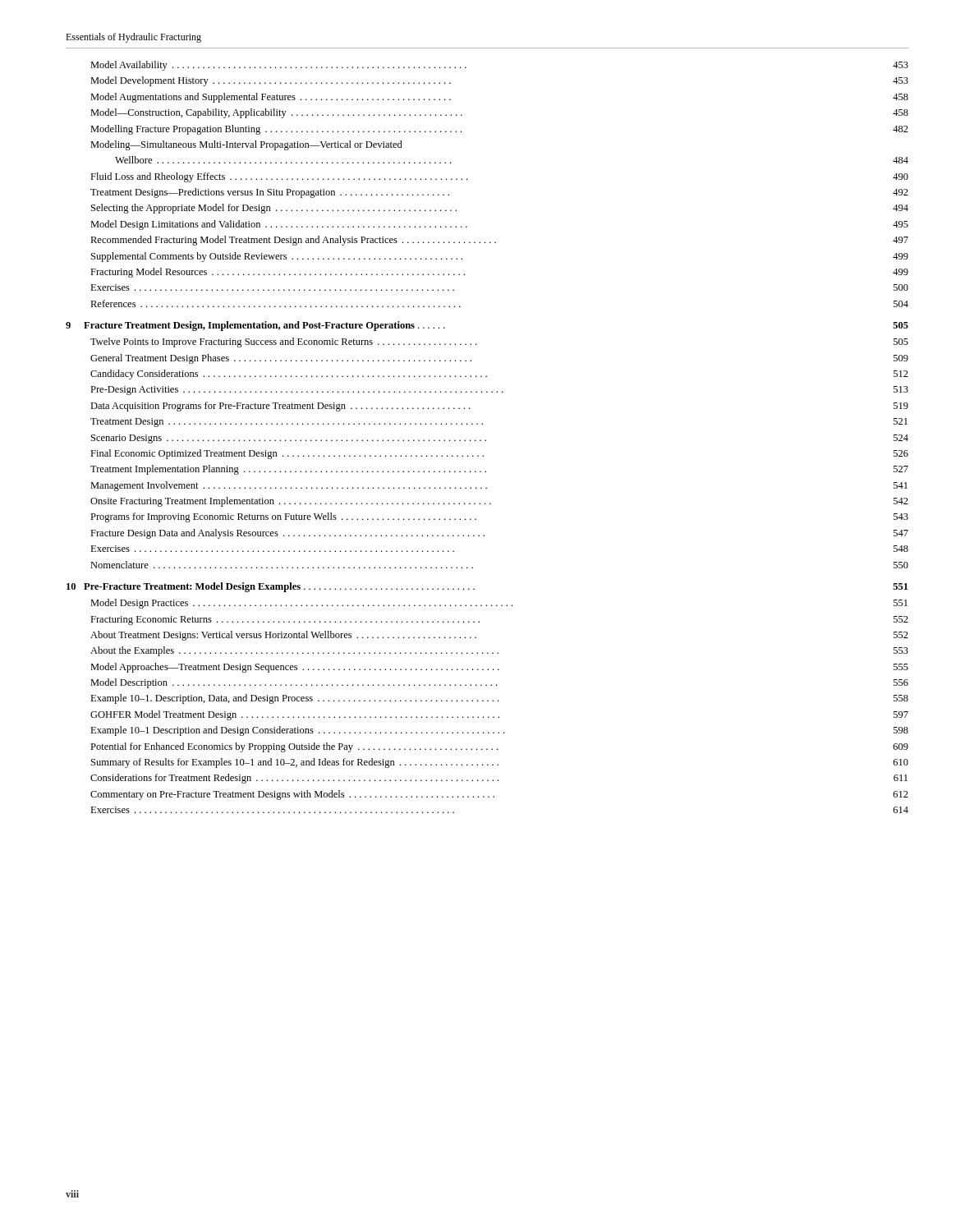Find the list item containing "Example 10–1. Description, Data, and"
Image resolution: width=974 pixels, height=1232 pixels.
click(499, 699)
